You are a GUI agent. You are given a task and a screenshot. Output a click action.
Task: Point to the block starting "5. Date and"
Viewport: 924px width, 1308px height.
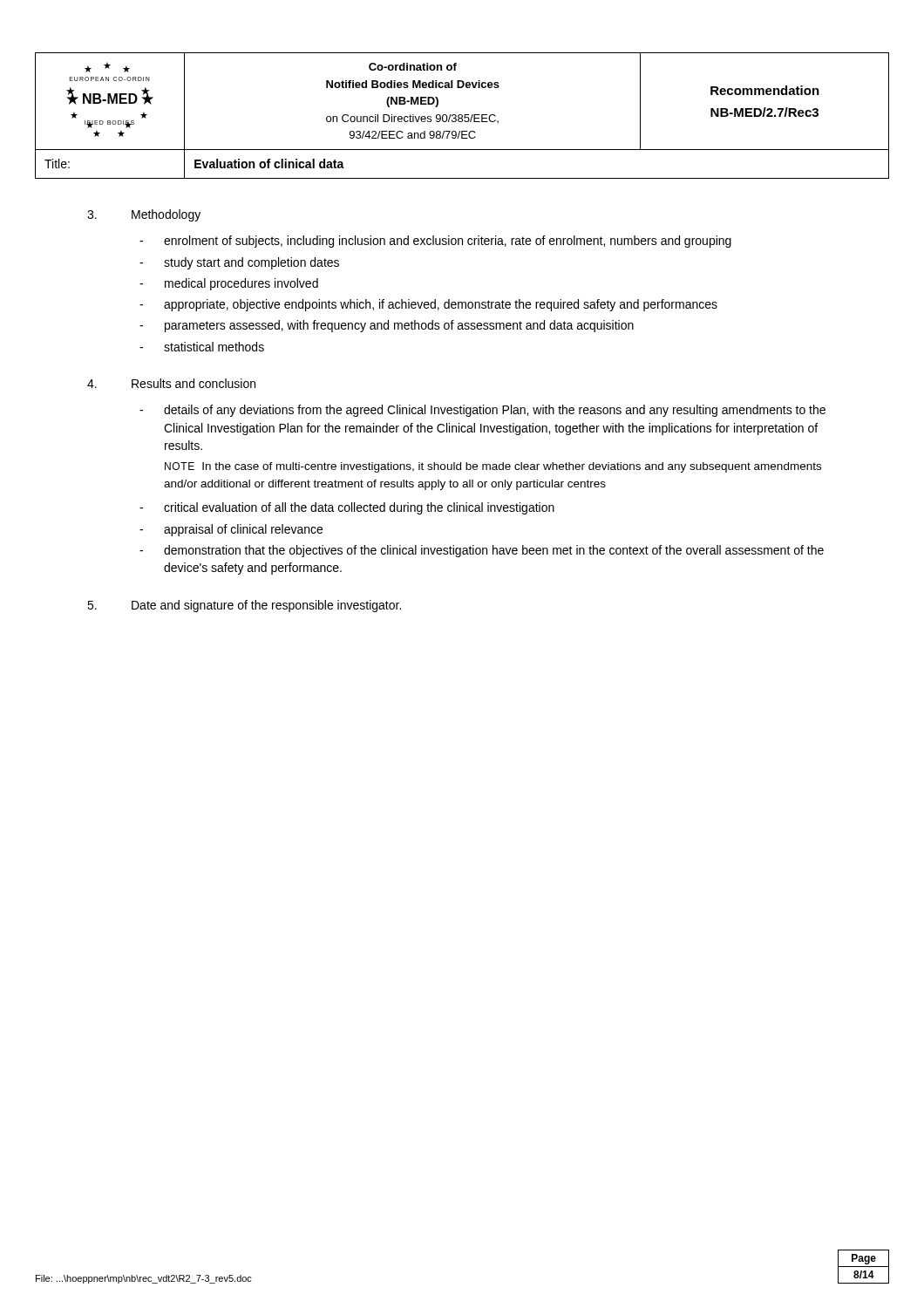coord(245,605)
